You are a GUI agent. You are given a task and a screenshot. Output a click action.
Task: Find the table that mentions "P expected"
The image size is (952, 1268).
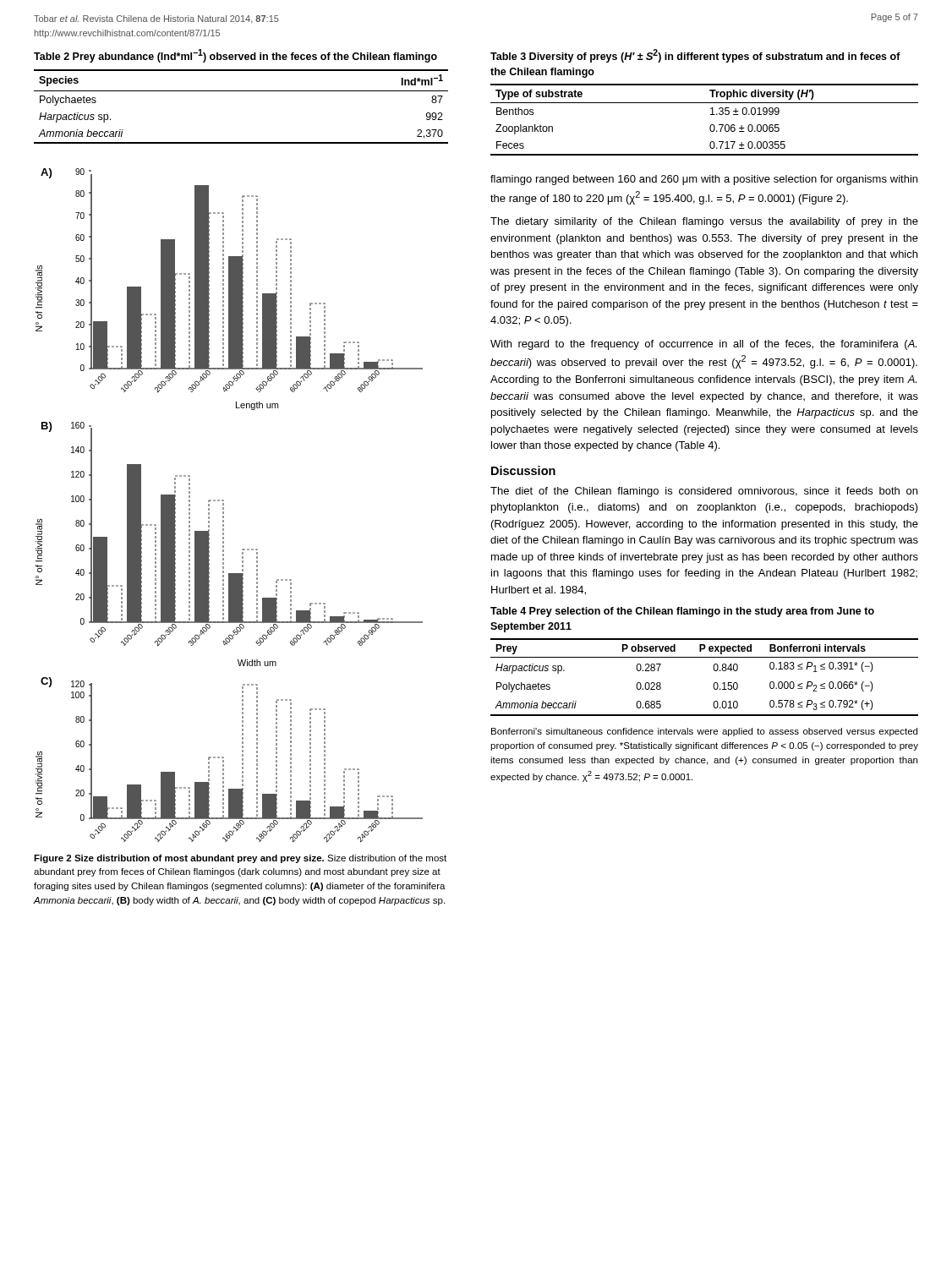(x=704, y=677)
